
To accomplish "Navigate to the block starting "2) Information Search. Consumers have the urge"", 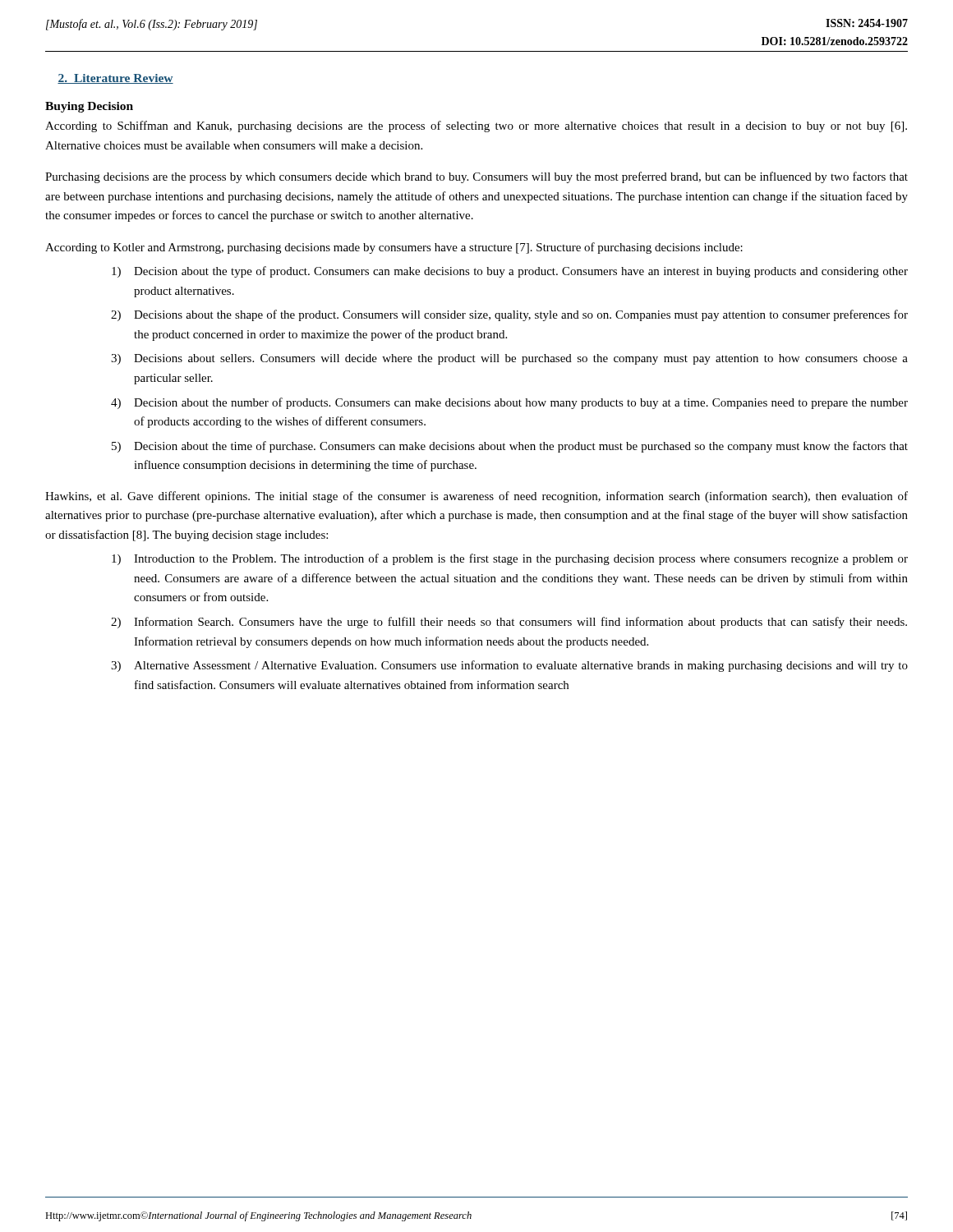I will tap(509, 632).
